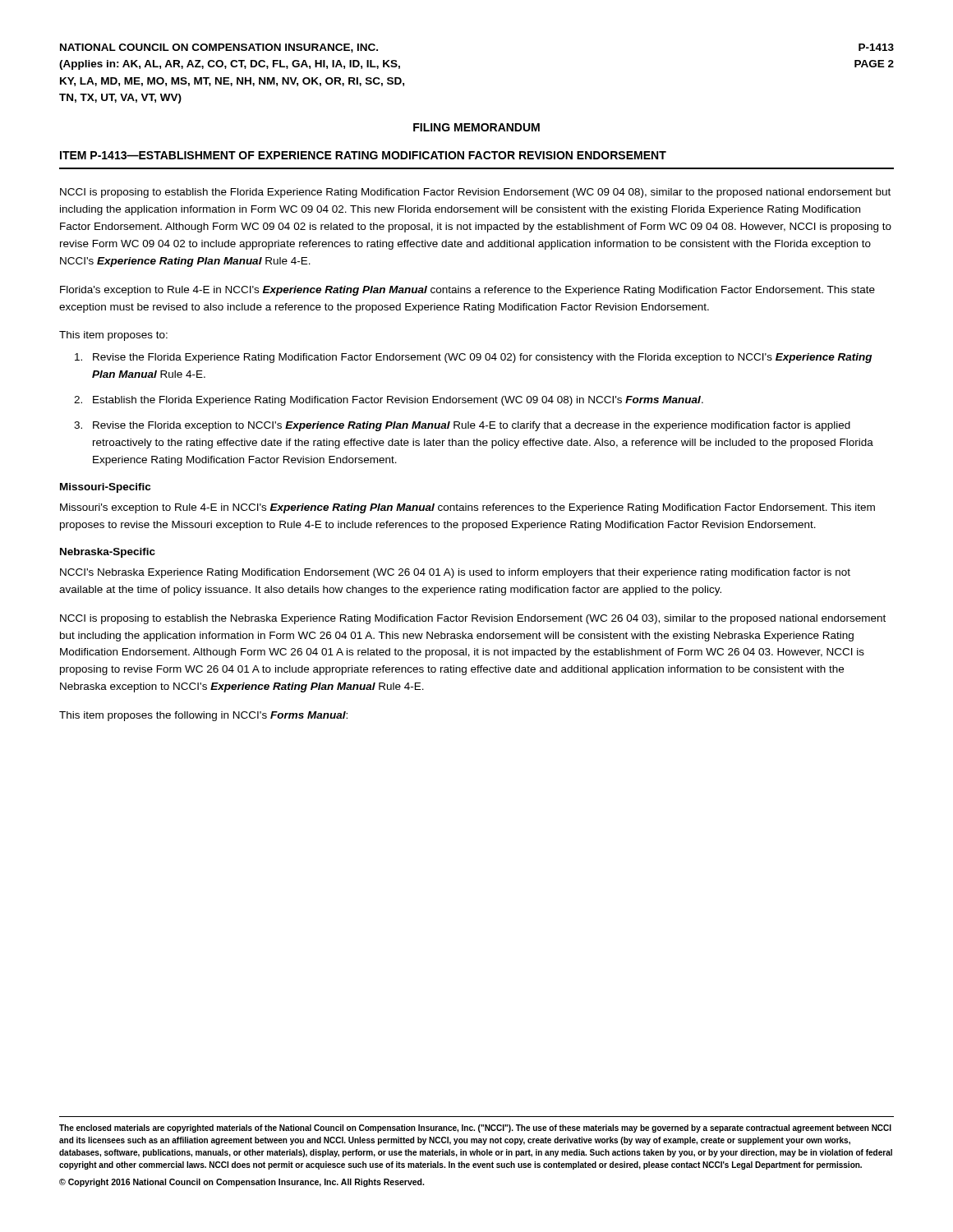Click on the list item containing "3. Revise the Florida exception to NCCI's"

click(x=484, y=443)
